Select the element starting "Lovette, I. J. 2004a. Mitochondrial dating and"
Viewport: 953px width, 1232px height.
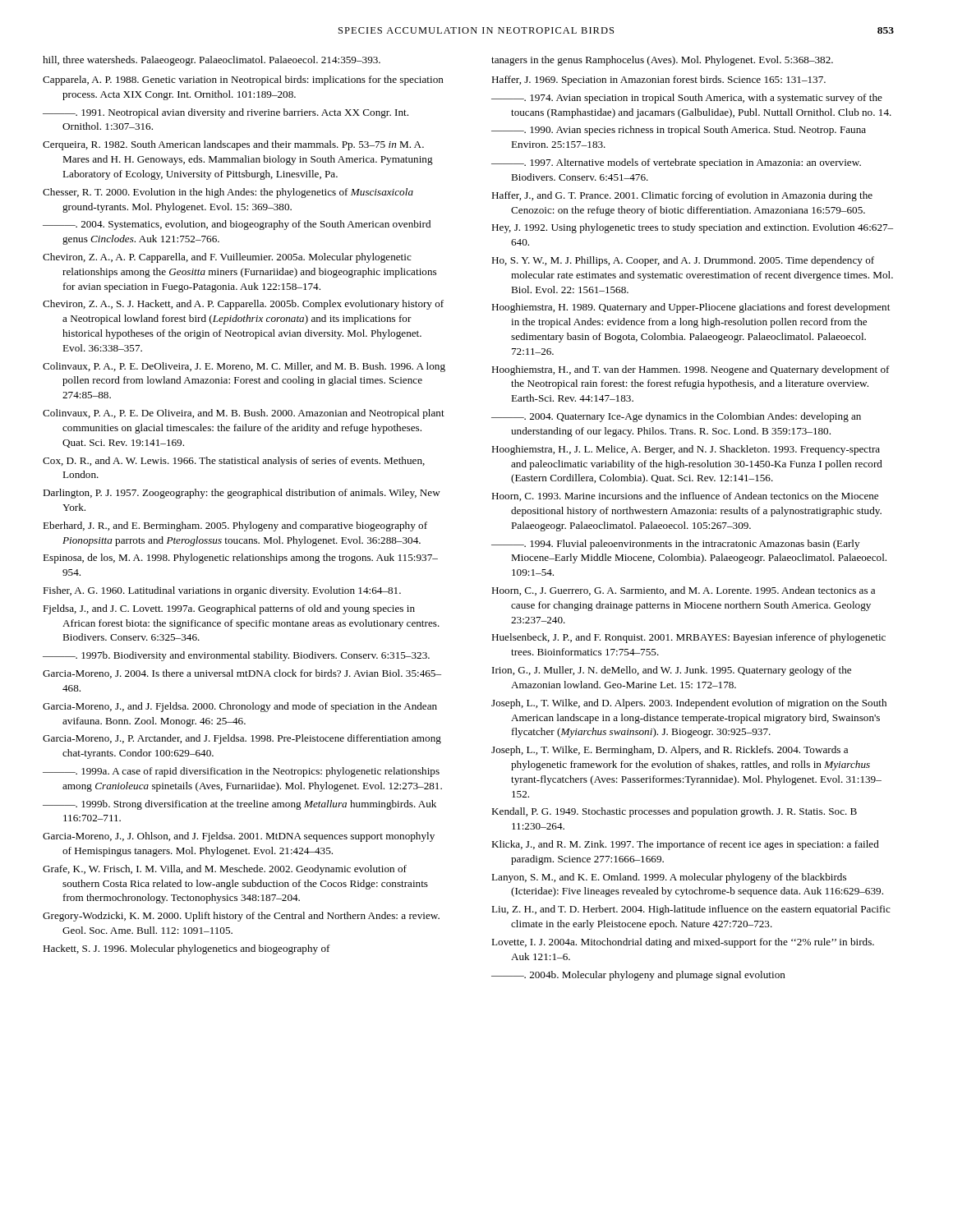coord(683,949)
